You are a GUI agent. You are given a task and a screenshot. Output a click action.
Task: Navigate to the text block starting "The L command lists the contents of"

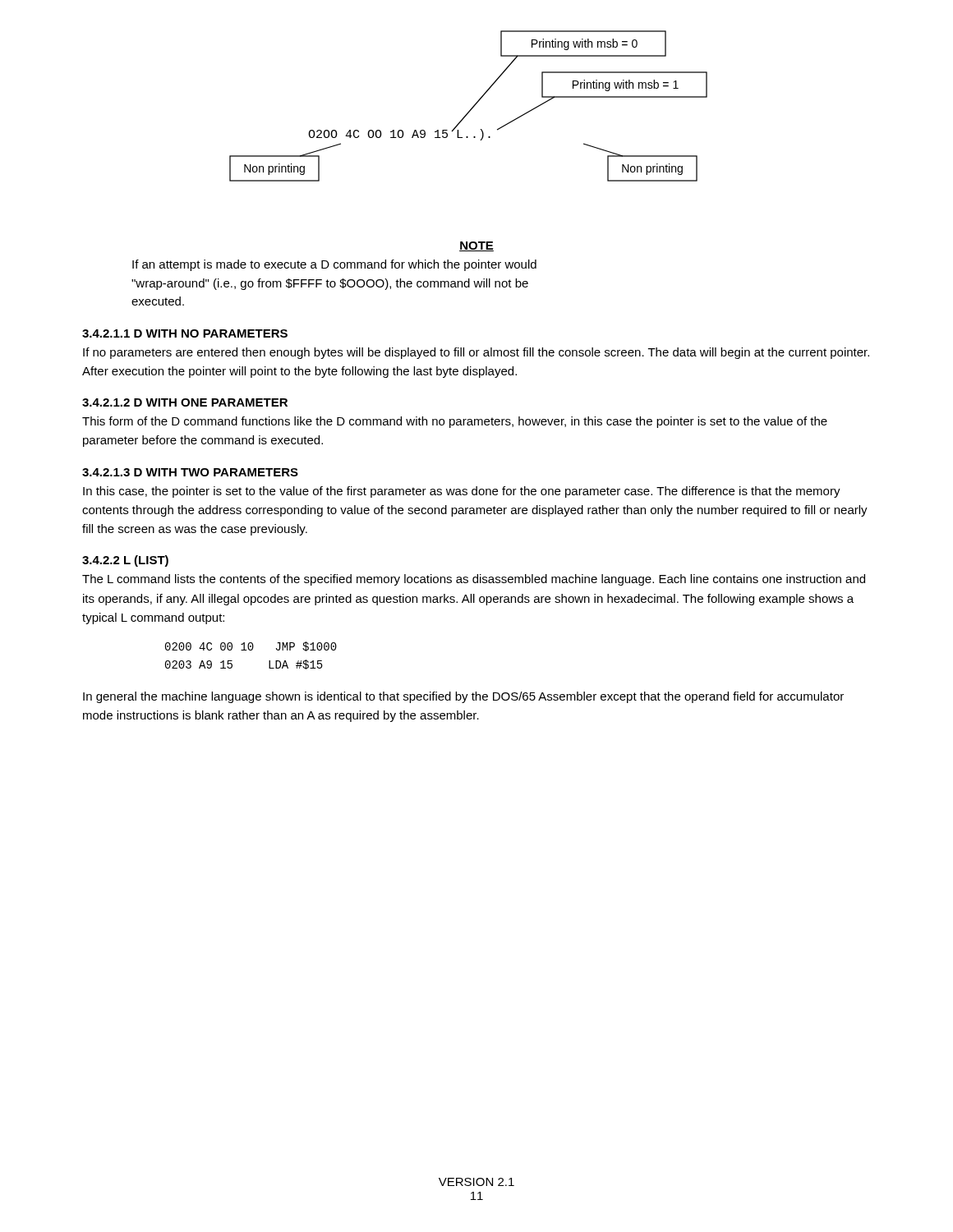[474, 598]
